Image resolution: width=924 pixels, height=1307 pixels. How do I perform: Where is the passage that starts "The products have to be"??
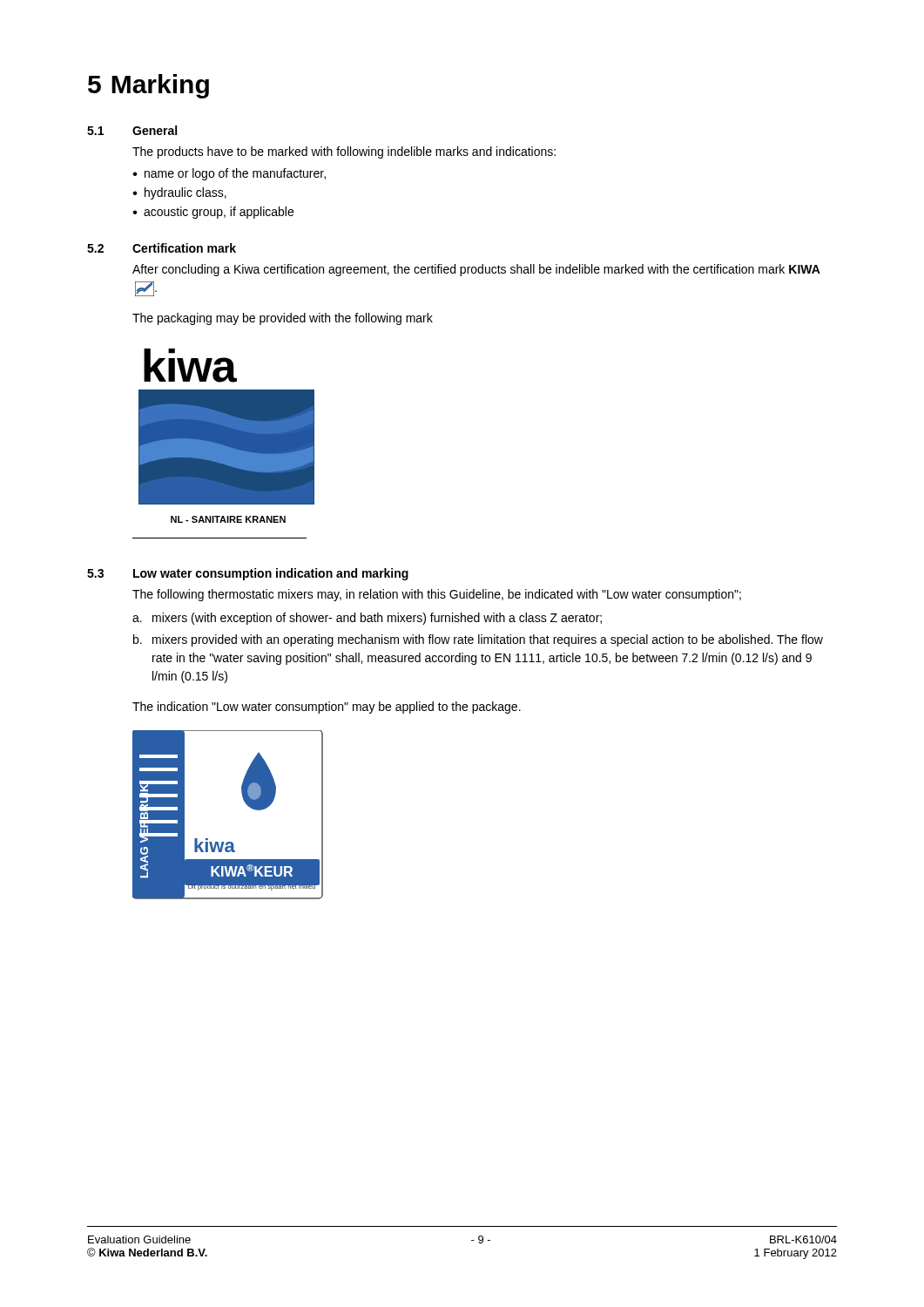(345, 152)
